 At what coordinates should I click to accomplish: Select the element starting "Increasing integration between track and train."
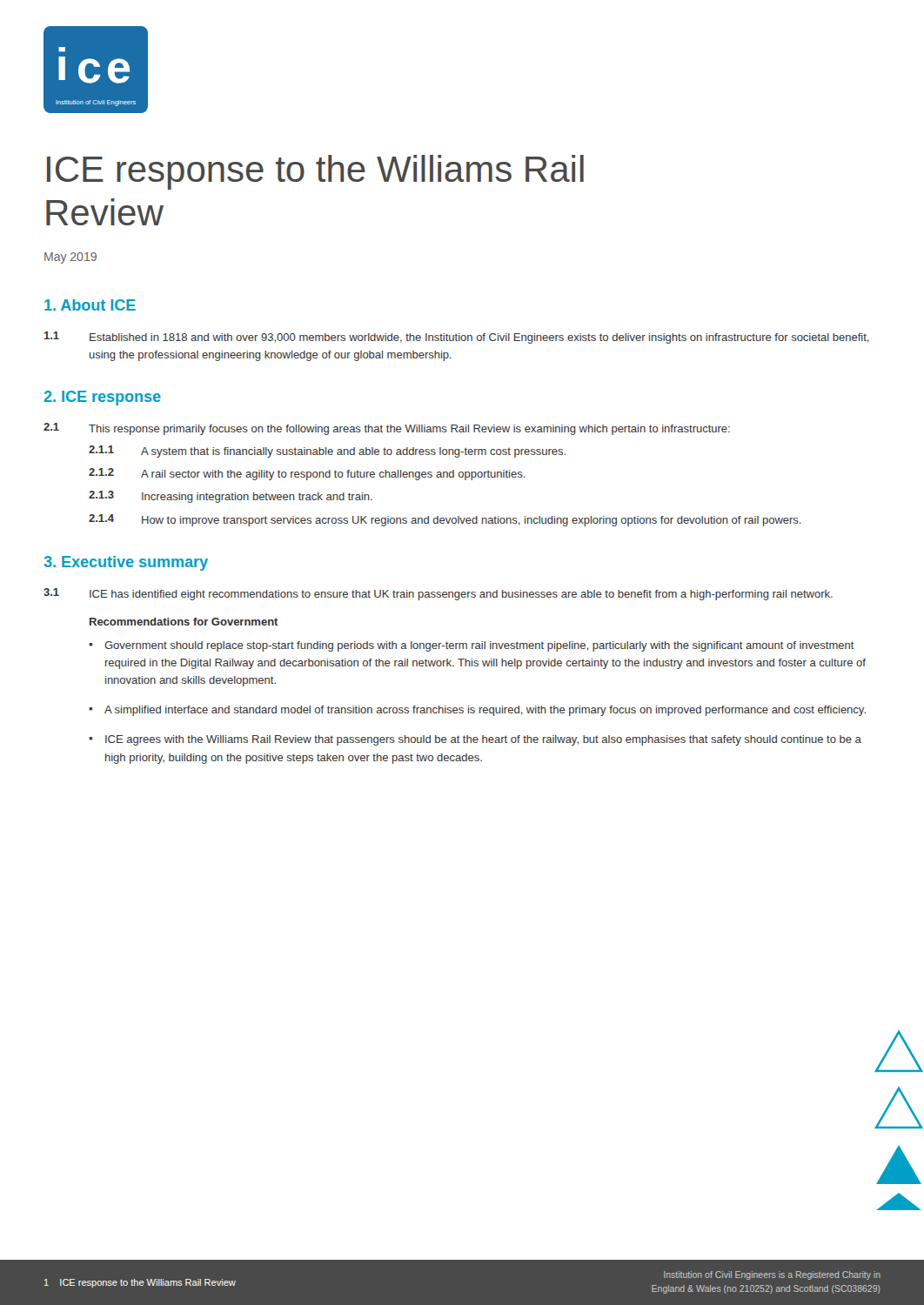click(257, 497)
